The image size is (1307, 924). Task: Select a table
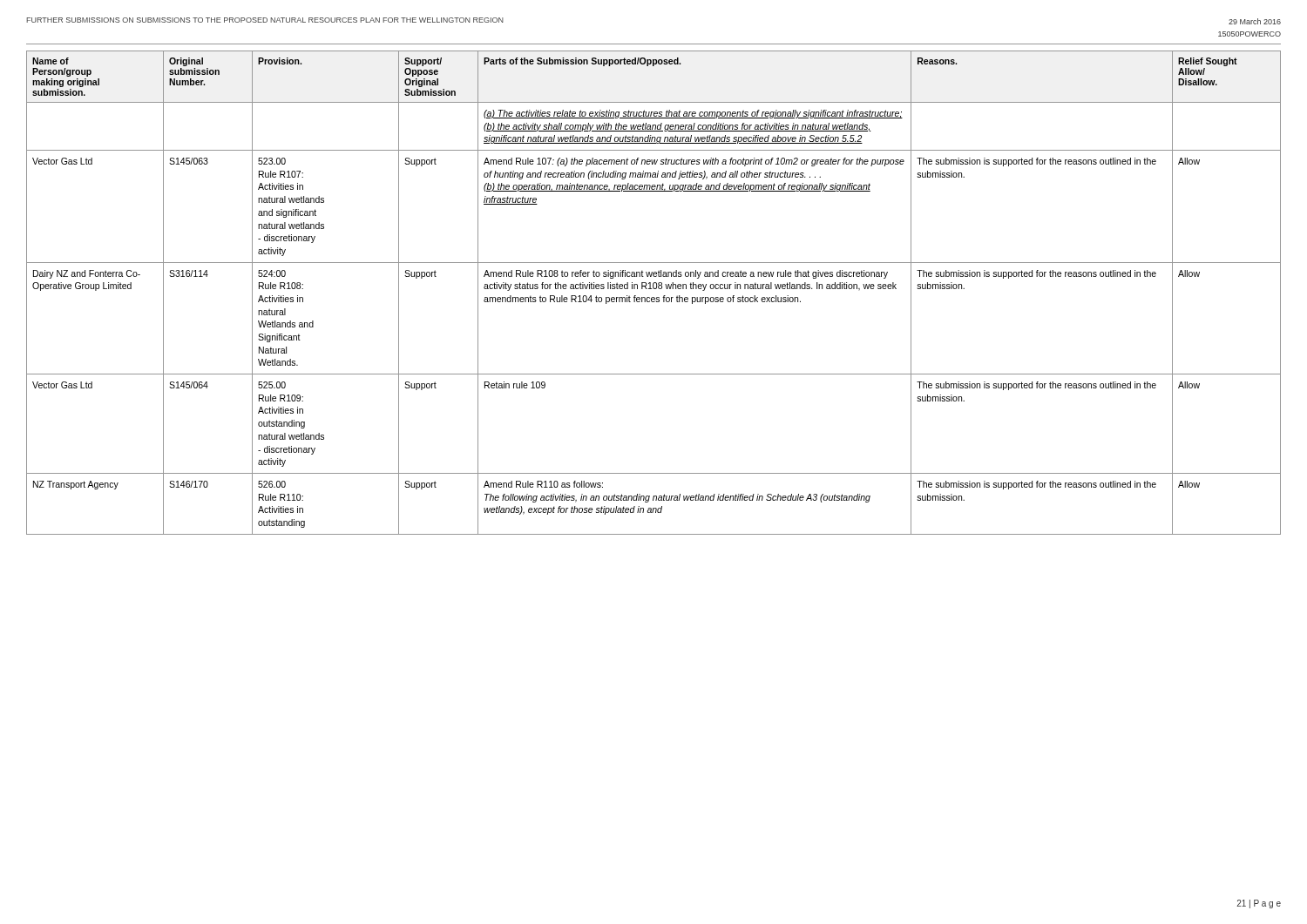pos(654,292)
